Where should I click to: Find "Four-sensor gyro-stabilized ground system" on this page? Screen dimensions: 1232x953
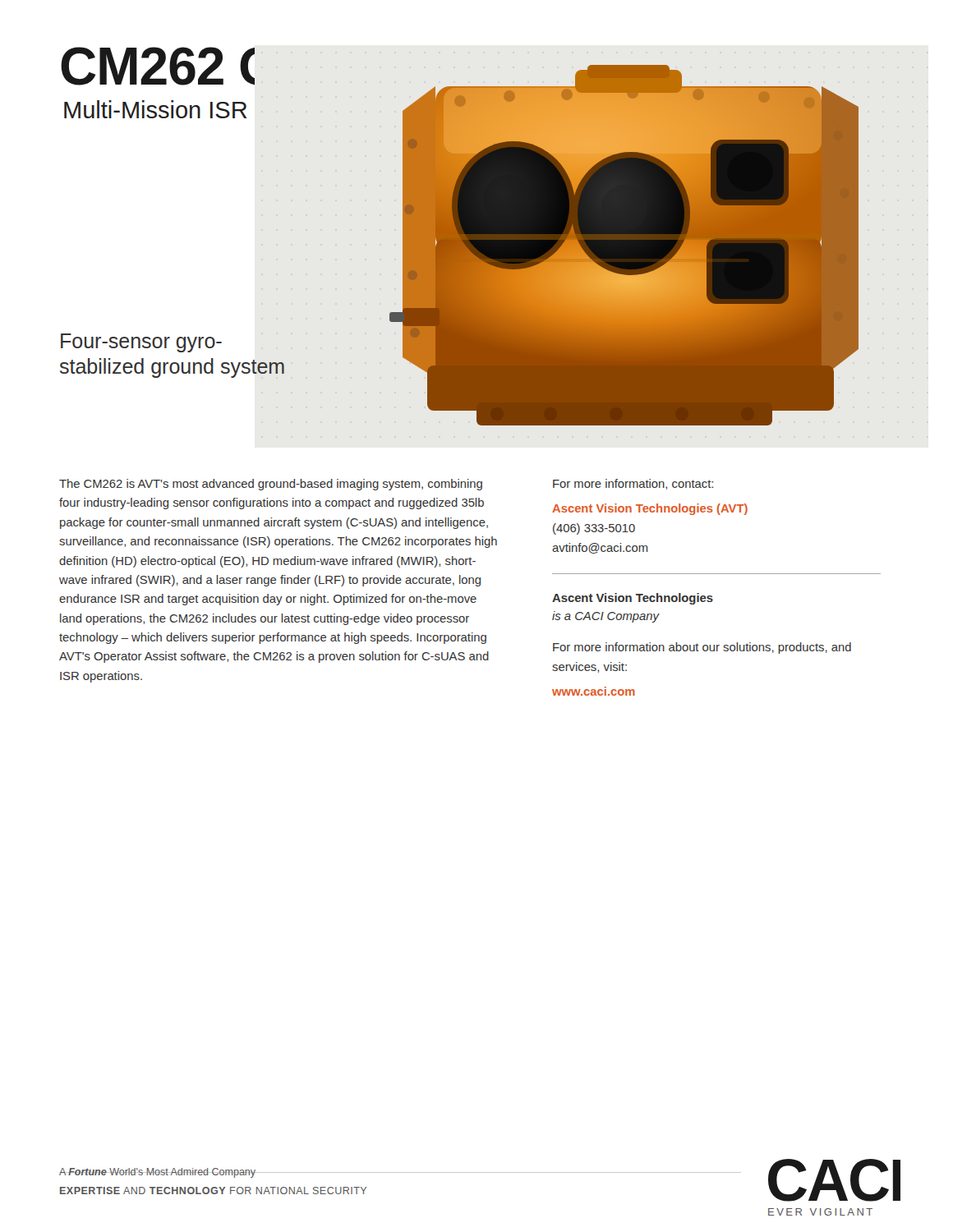pyautogui.click(x=178, y=354)
